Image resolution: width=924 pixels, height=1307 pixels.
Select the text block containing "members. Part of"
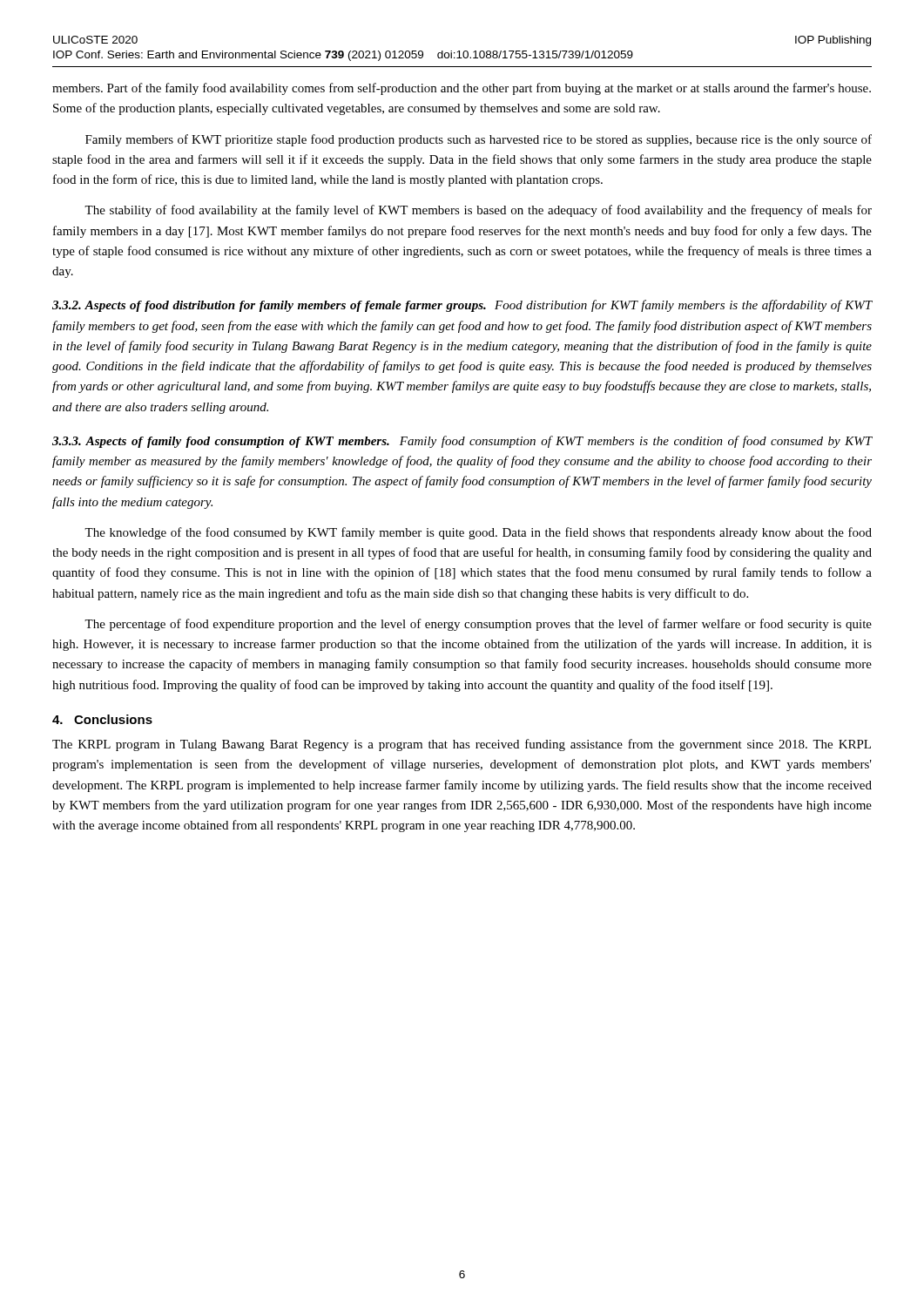pyautogui.click(x=462, y=99)
